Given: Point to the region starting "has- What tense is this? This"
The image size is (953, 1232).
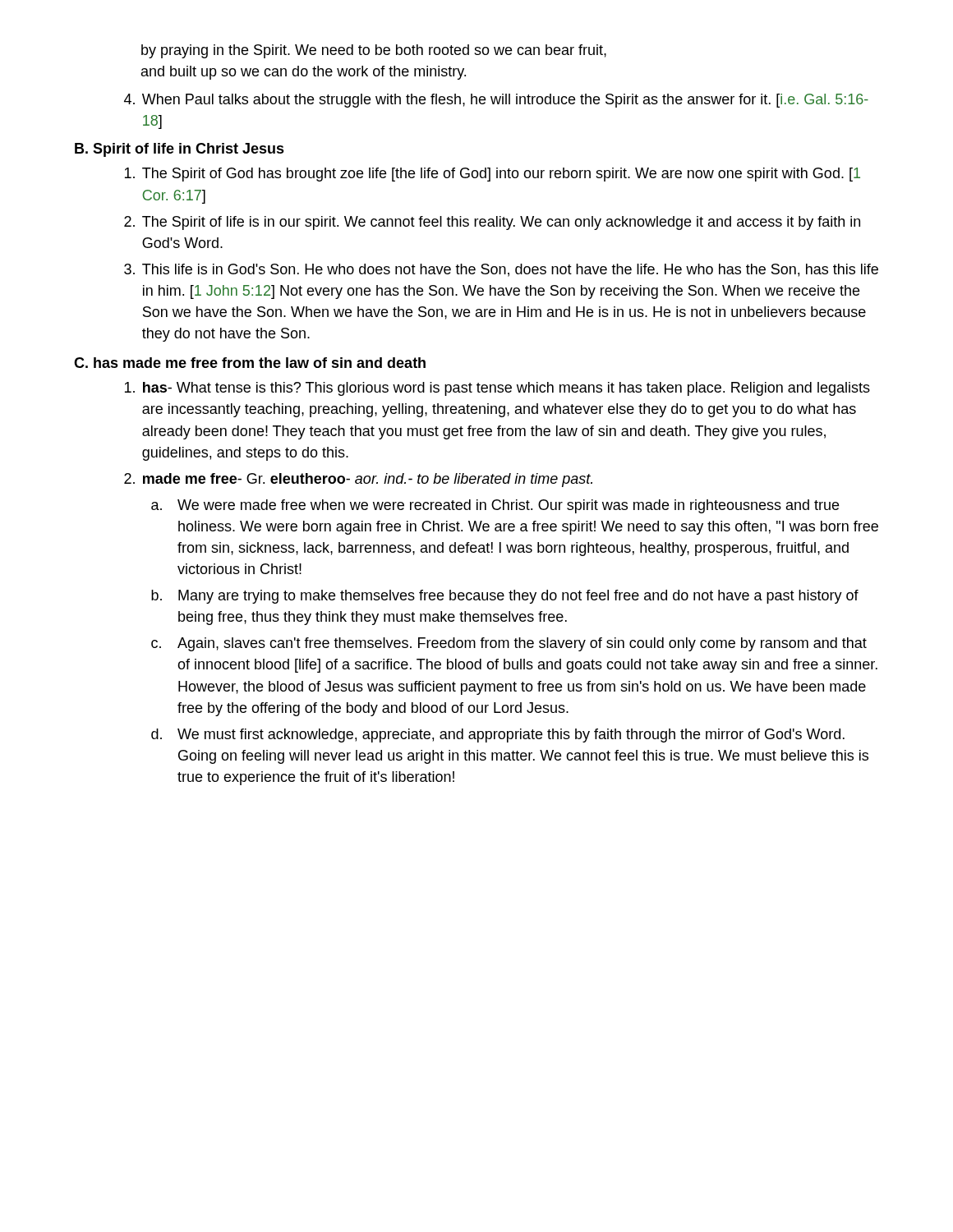Looking at the screenshot, I should pyautogui.click(x=492, y=420).
